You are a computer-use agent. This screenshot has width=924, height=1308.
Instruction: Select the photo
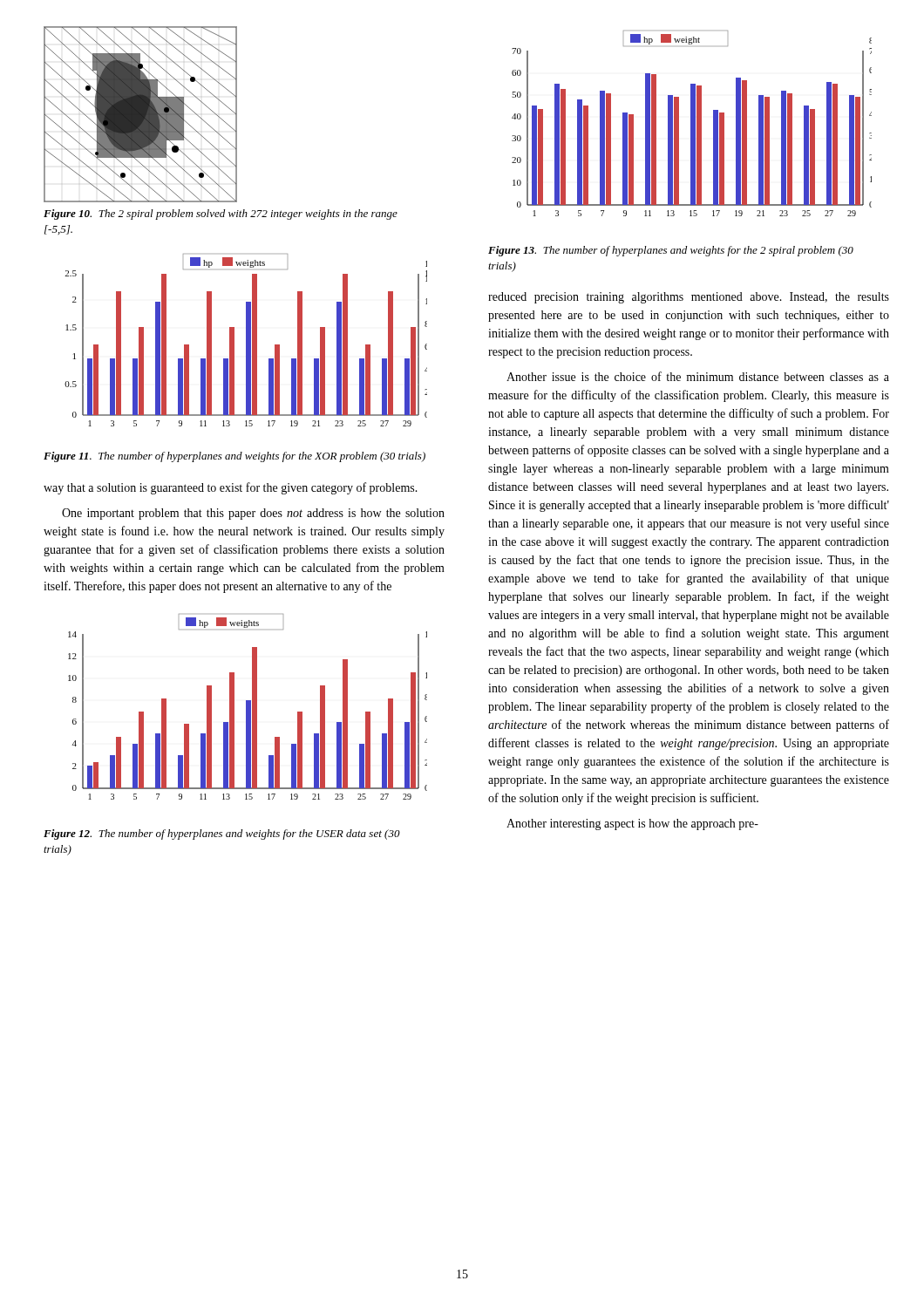pos(140,114)
